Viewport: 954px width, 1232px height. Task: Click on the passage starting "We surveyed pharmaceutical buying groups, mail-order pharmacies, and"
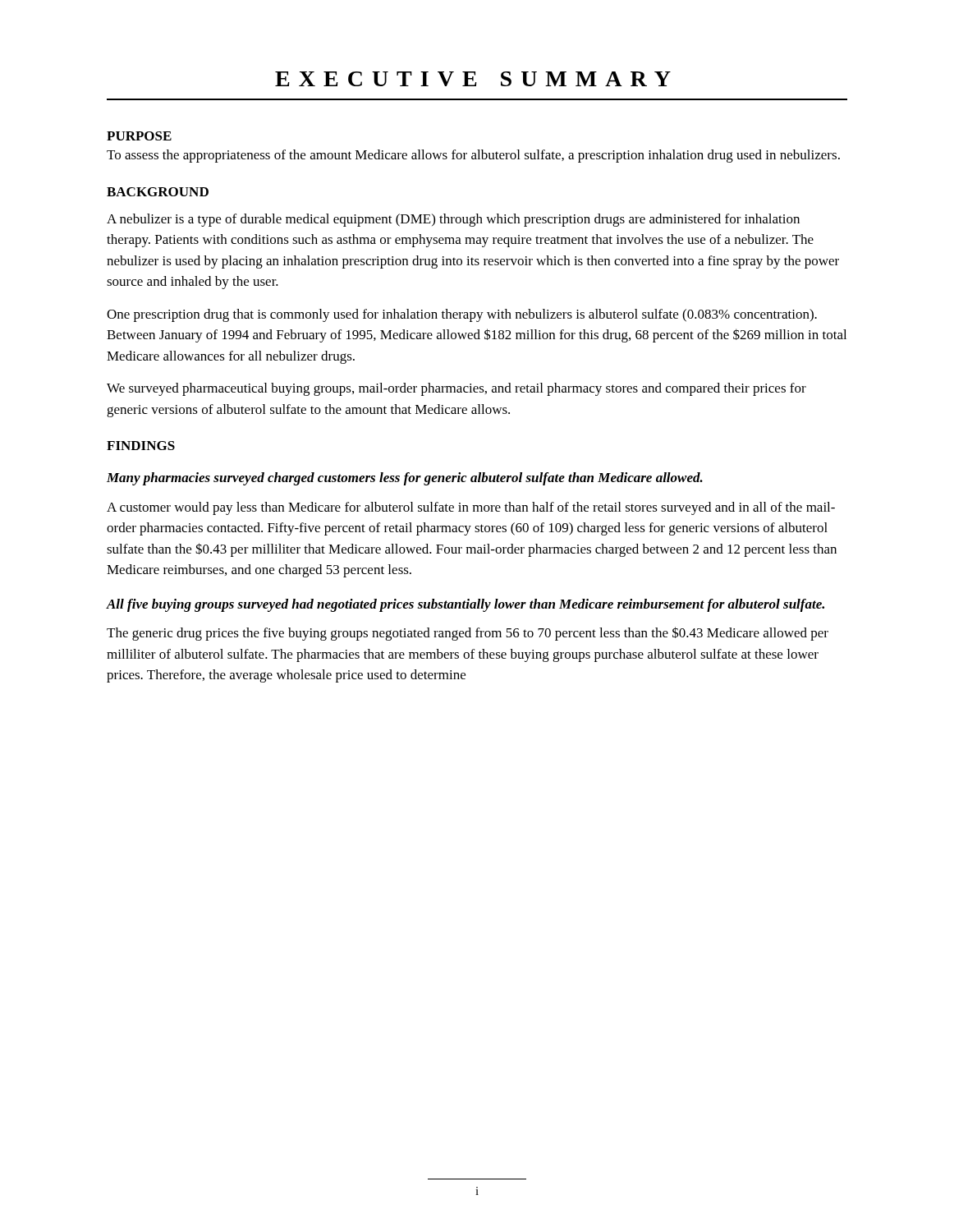(x=456, y=399)
